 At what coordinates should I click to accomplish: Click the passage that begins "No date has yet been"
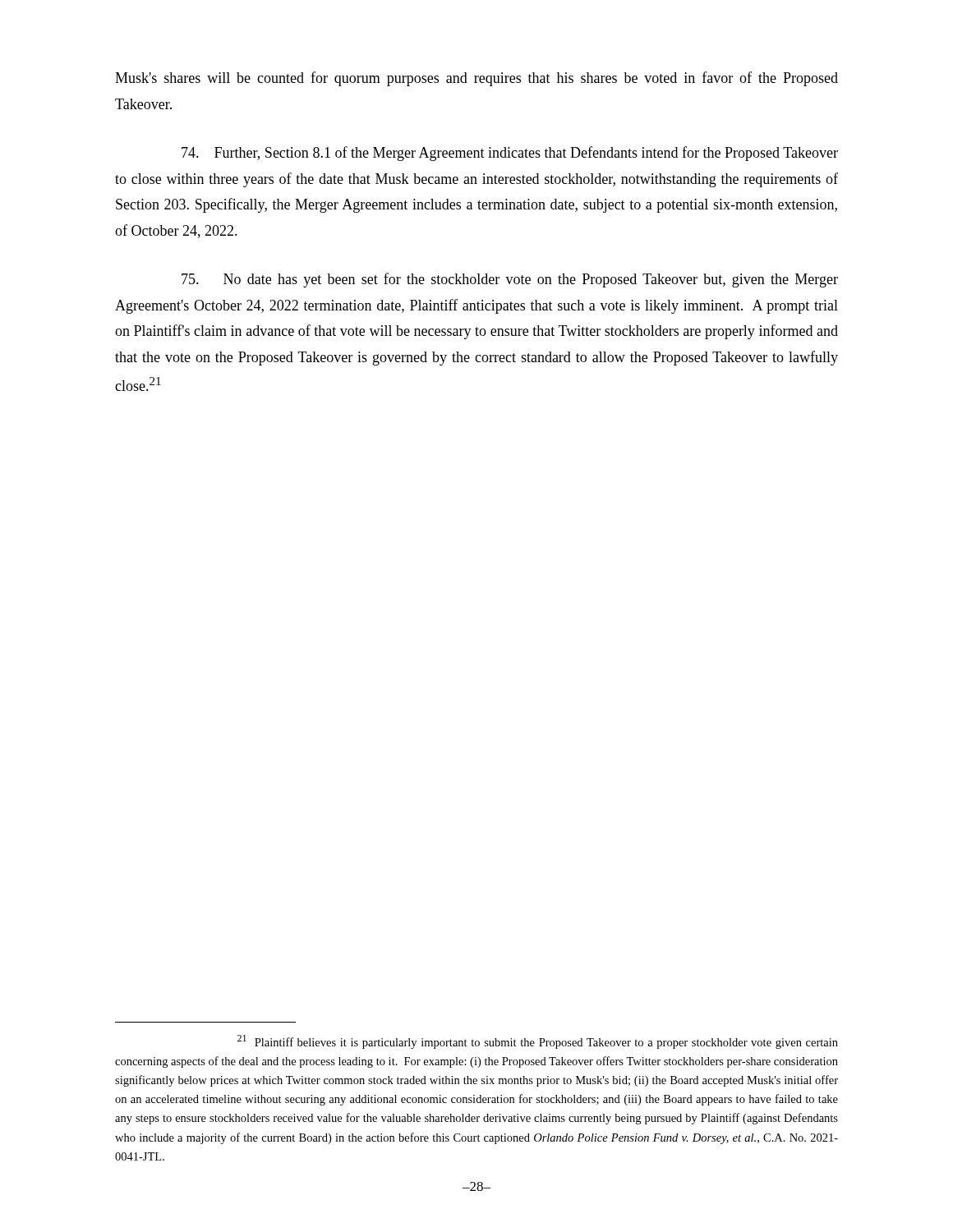[476, 333]
